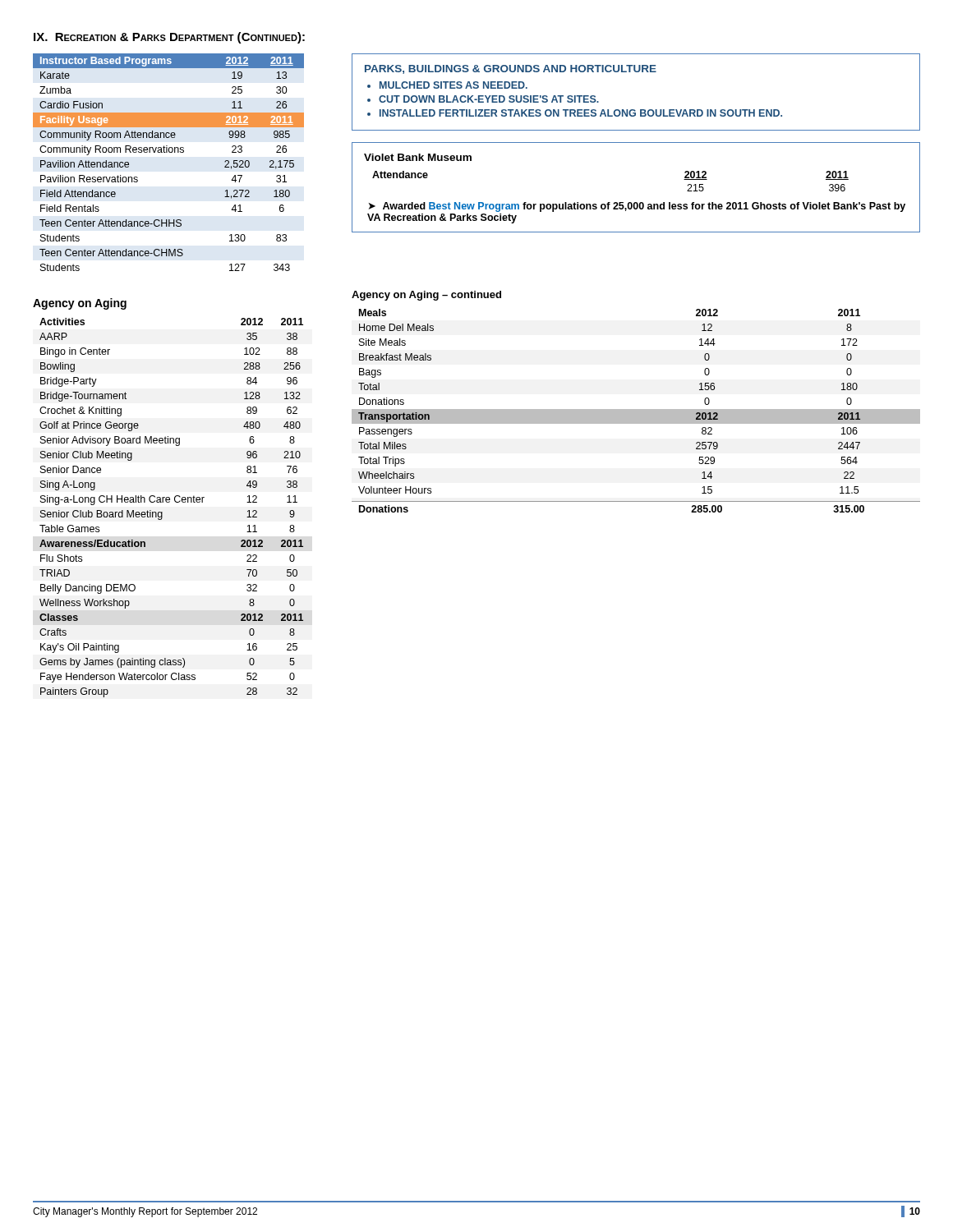953x1232 pixels.
Task: Find "Agency on Aging" on this page
Action: [x=80, y=303]
